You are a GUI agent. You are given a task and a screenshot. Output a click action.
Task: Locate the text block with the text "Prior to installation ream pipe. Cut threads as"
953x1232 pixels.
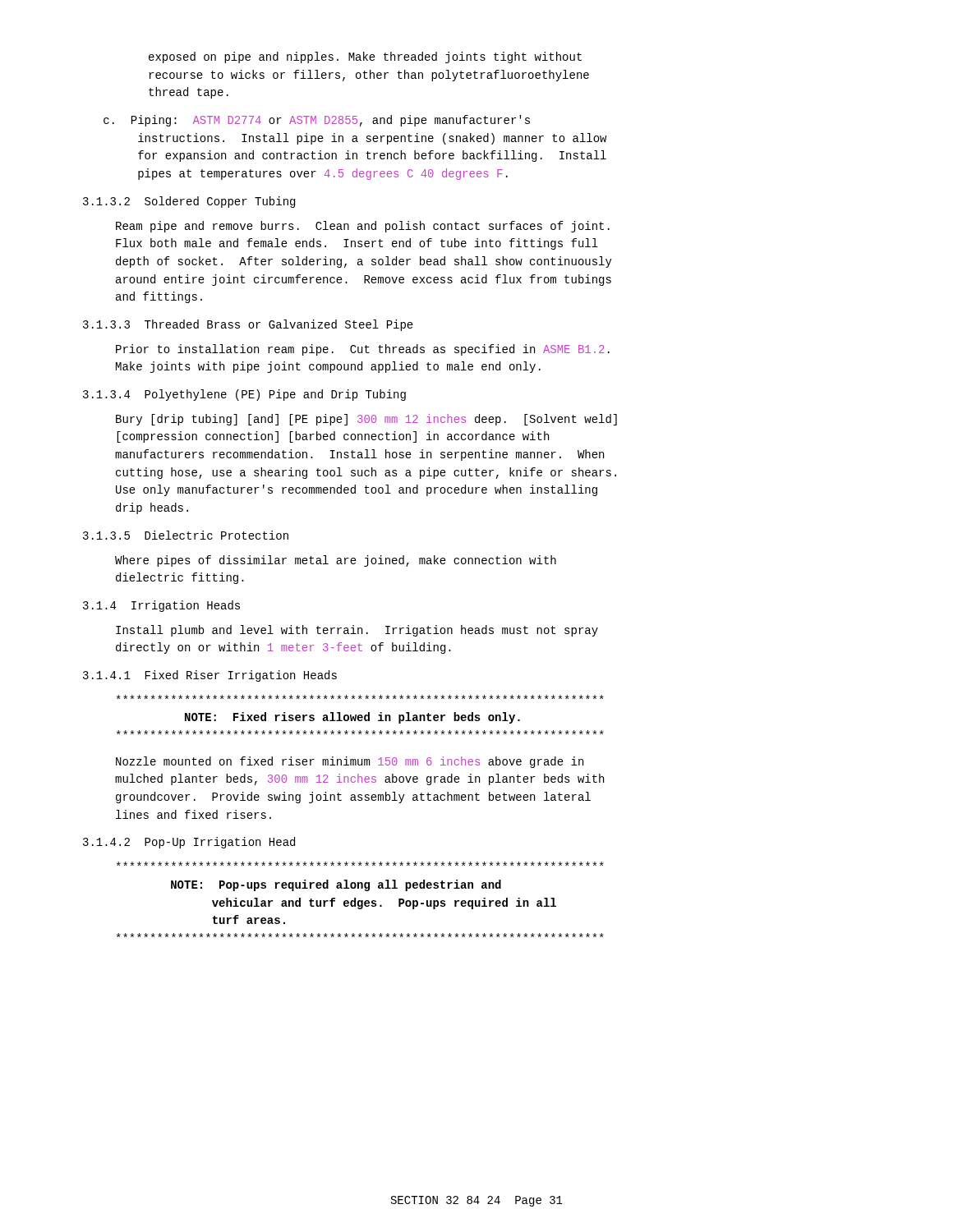tap(364, 358)
